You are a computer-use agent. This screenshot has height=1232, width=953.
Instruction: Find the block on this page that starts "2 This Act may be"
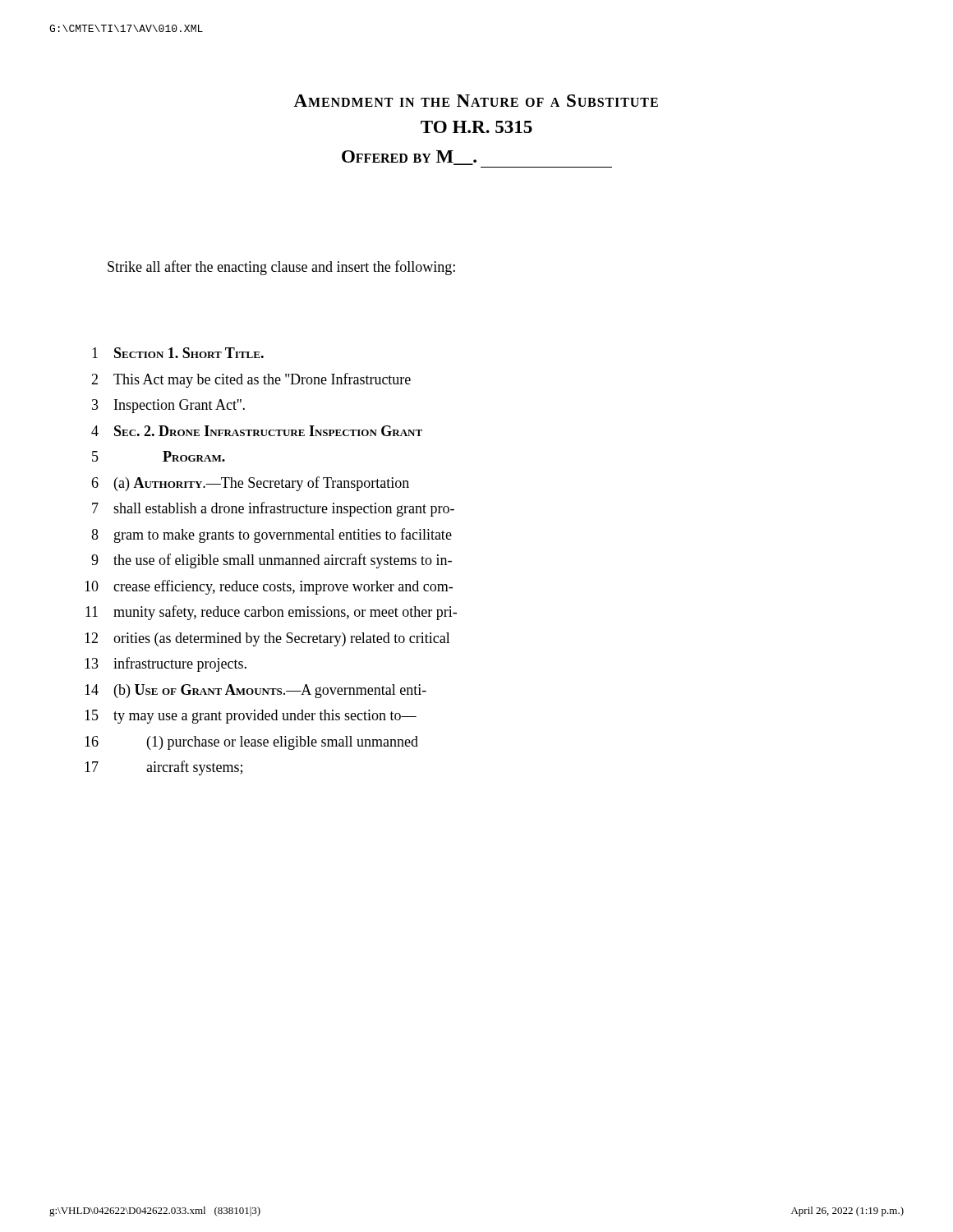coord(251,380)
